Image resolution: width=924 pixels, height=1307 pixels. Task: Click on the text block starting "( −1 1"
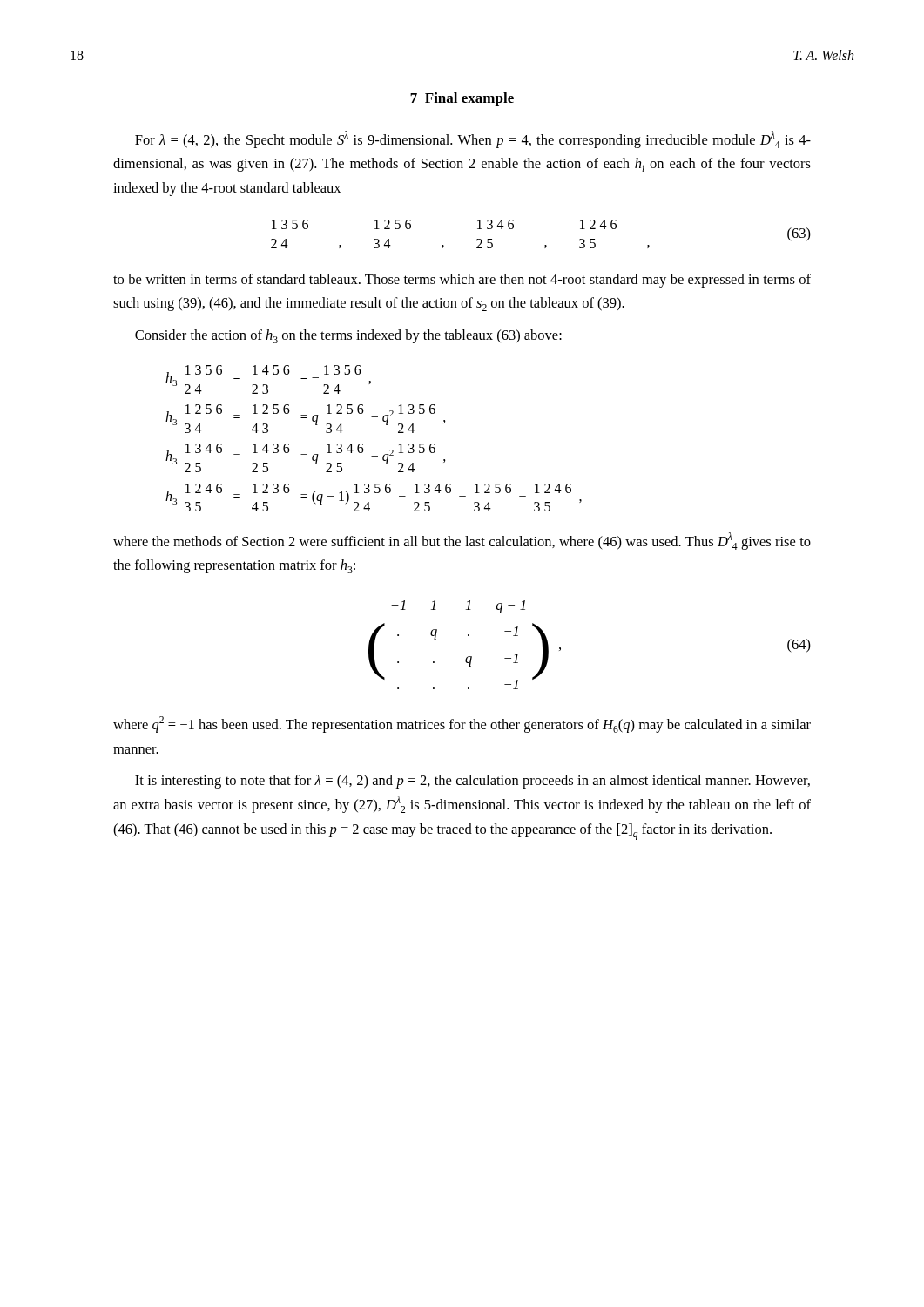(403, 607)
